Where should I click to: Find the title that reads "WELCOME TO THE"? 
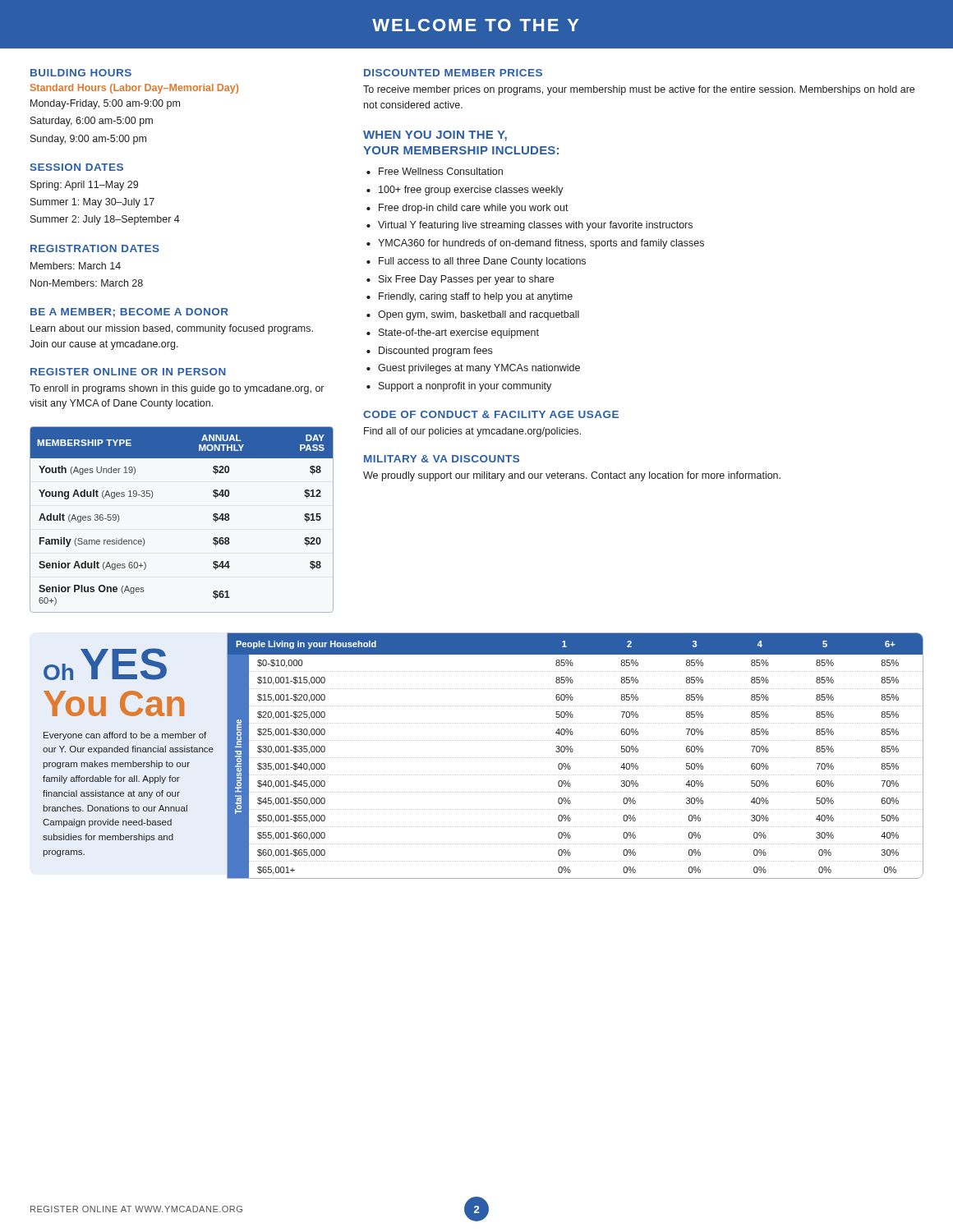(x=476, y=25)
